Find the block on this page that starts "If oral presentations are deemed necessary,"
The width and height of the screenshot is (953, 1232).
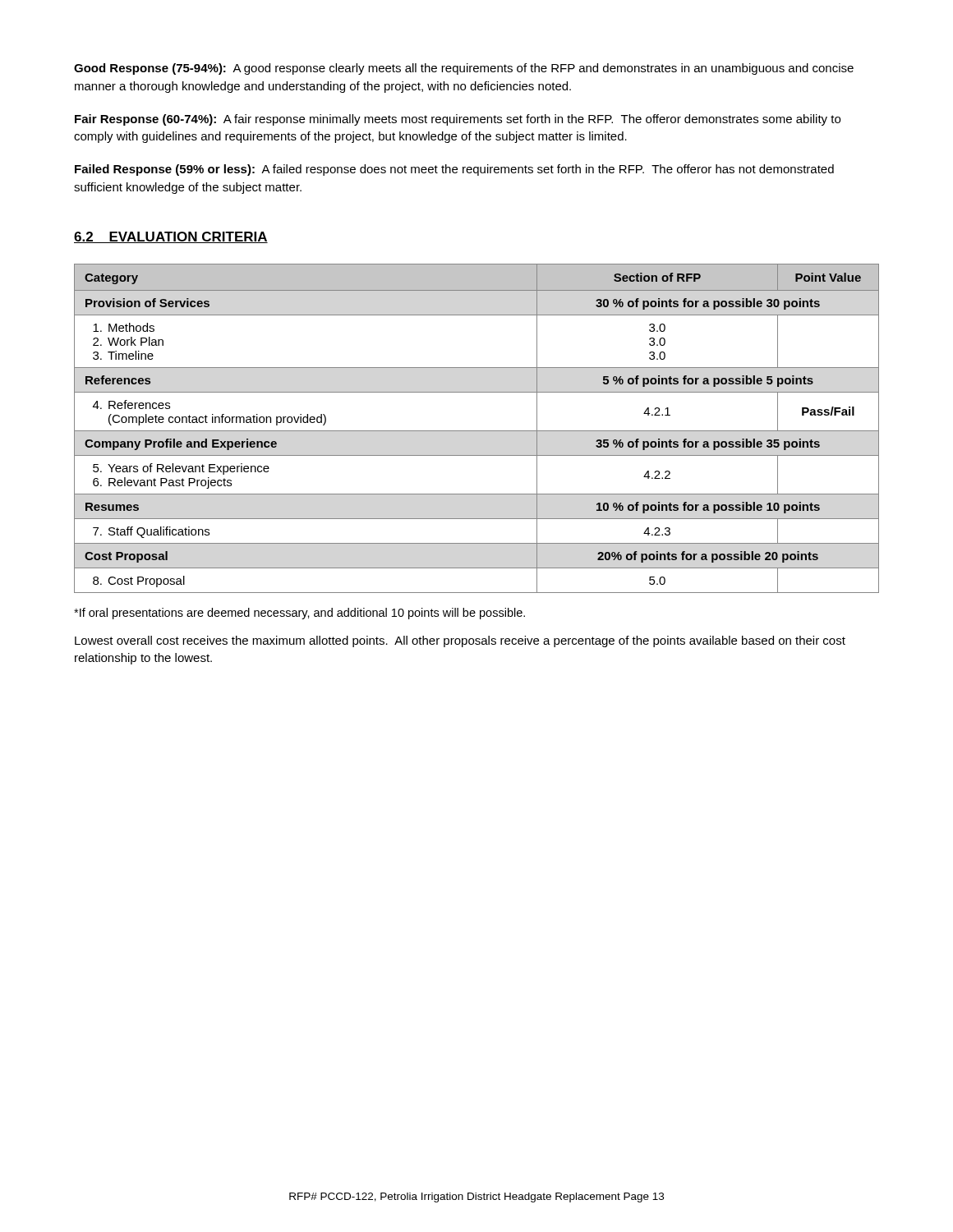point(300,612)
